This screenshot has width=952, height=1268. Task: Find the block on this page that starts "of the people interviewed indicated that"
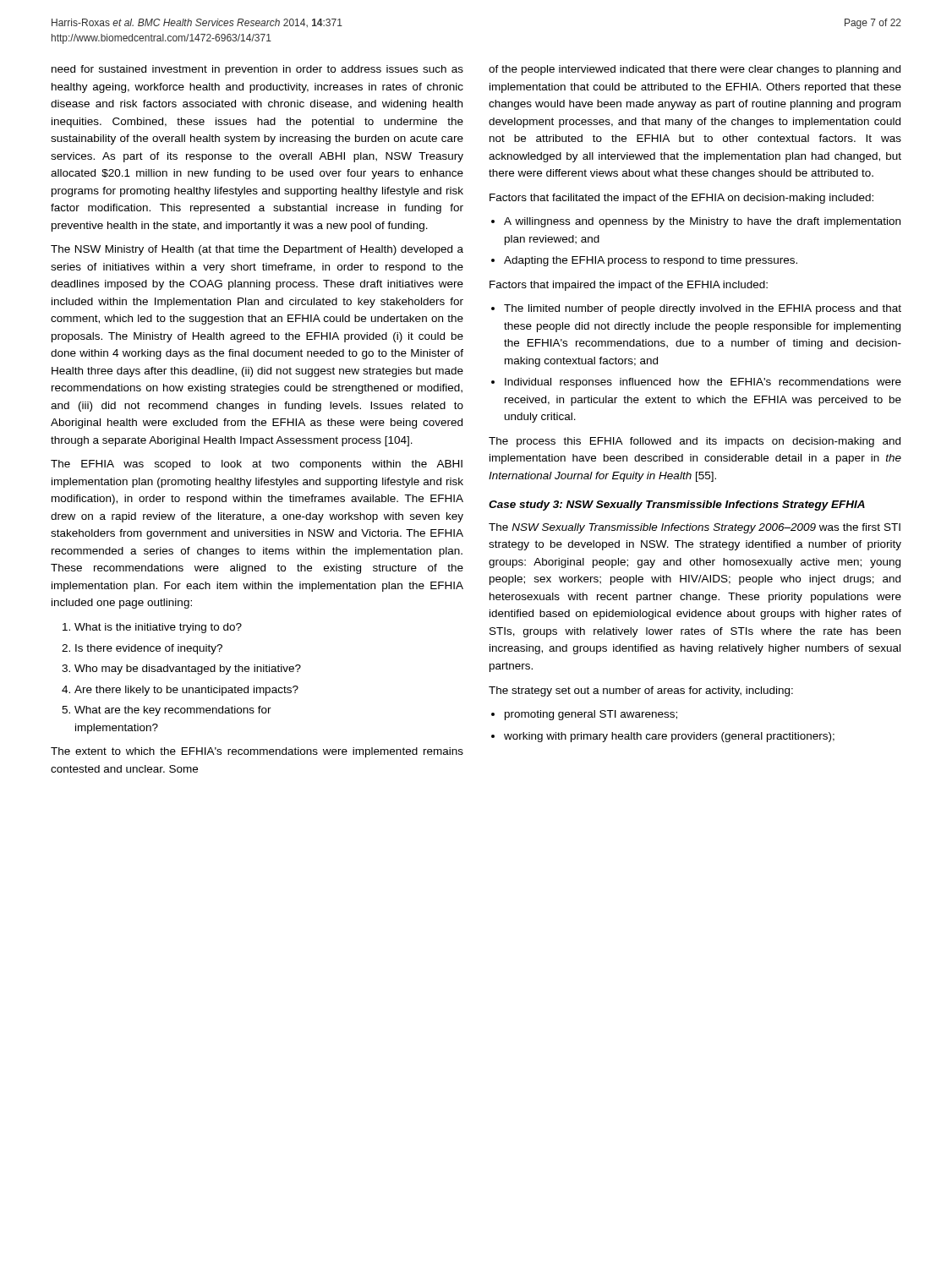pos(695,122)
